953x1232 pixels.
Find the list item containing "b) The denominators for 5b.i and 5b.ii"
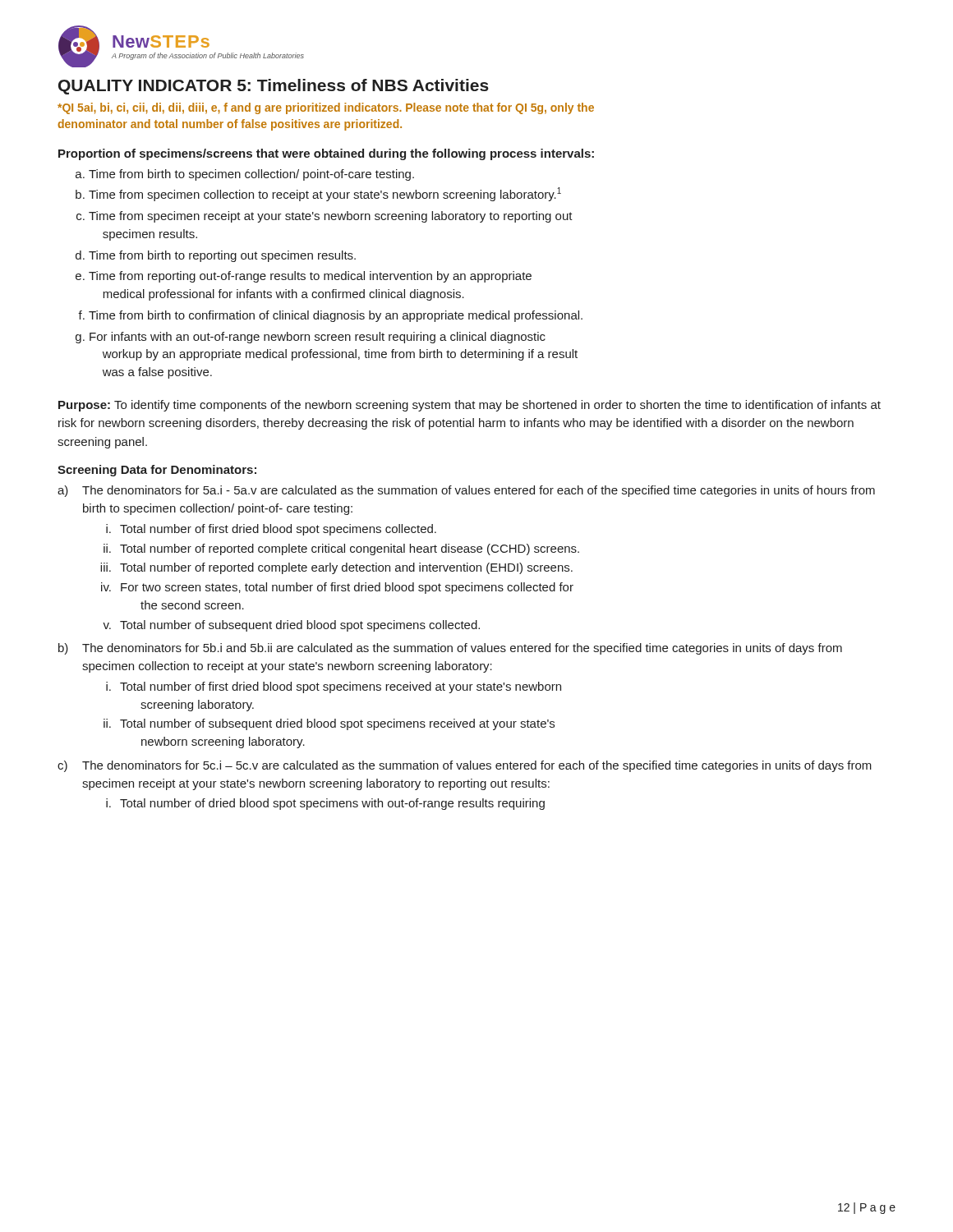point(476,696)
